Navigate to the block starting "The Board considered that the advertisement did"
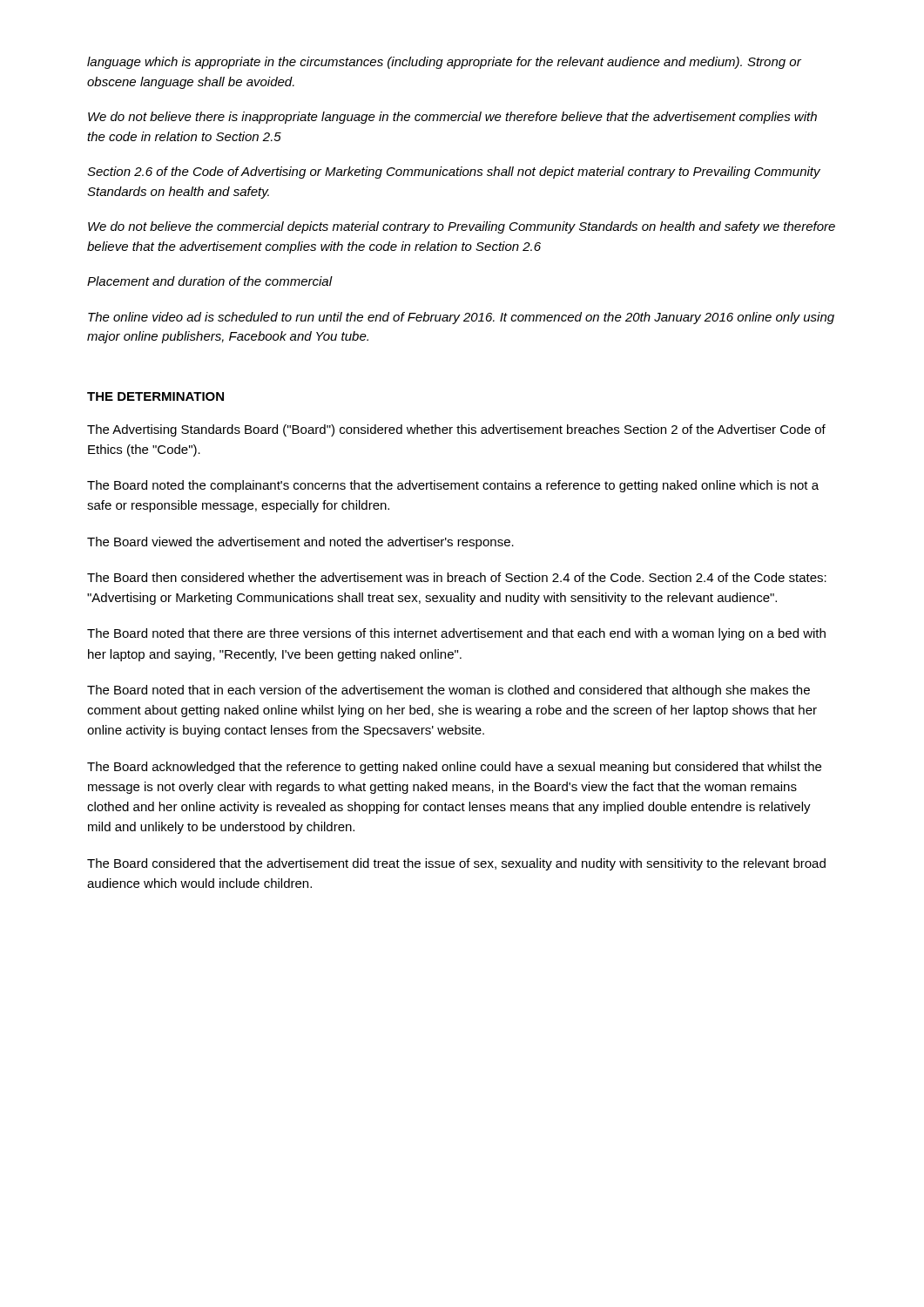The height and width of the screenshot is (1307, 924). pos(457,873)
